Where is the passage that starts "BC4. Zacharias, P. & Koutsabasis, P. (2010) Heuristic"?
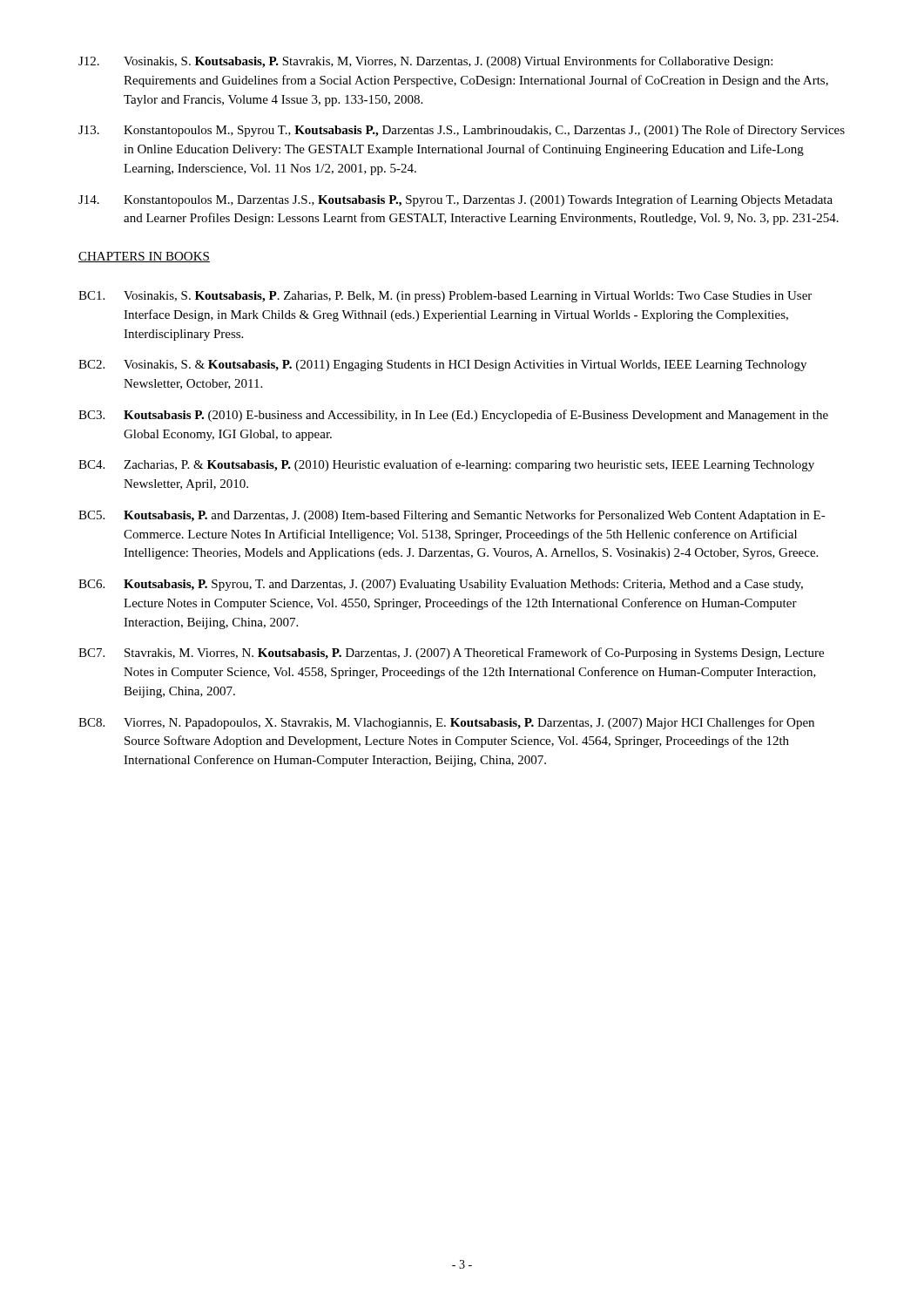This screenshot has width=924, height=1307. [462, 475]
